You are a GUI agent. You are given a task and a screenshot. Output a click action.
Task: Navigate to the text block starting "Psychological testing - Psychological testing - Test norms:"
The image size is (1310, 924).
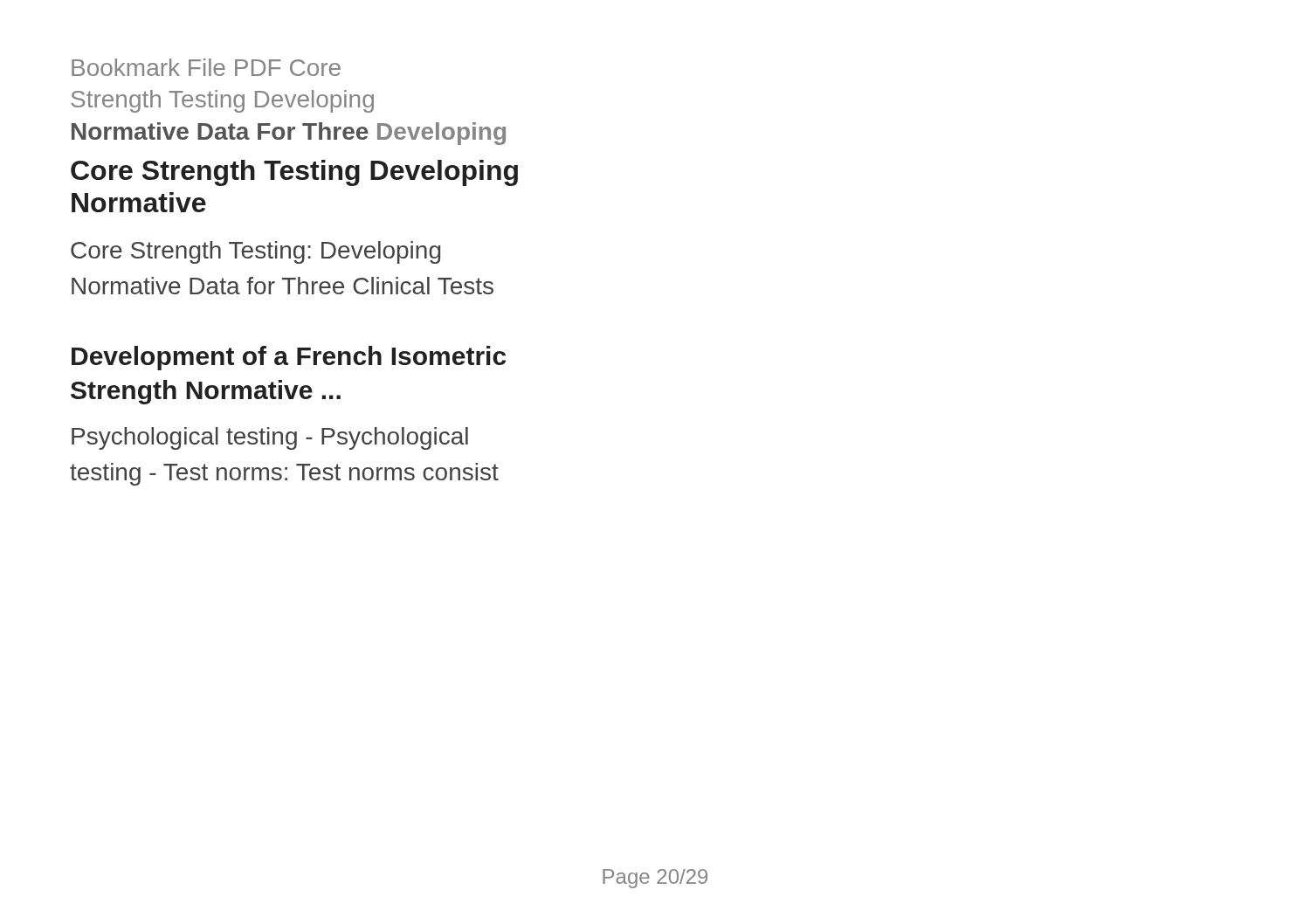[x=270, y=438]
